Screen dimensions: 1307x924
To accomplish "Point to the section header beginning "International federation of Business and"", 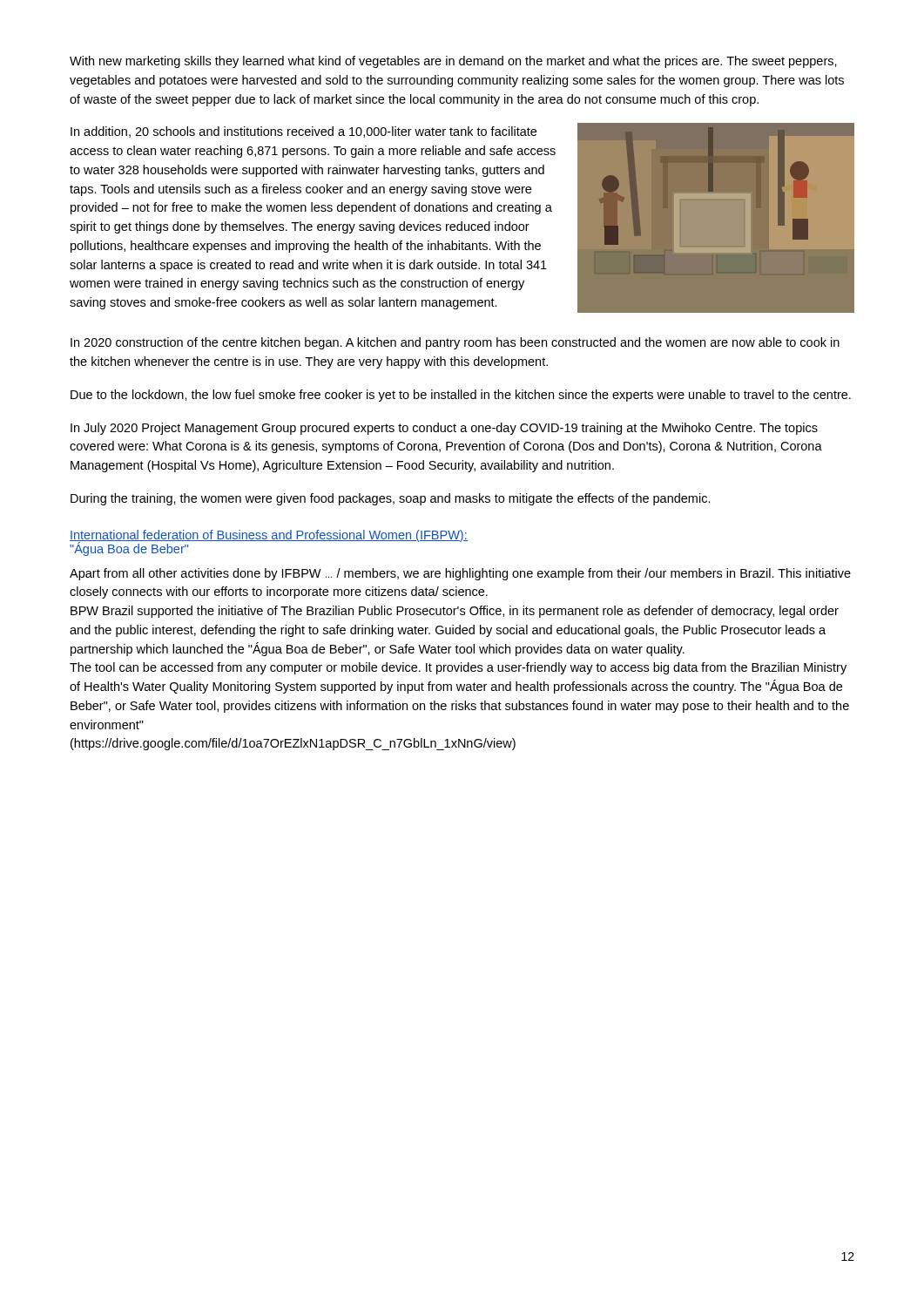I will 269,542.
